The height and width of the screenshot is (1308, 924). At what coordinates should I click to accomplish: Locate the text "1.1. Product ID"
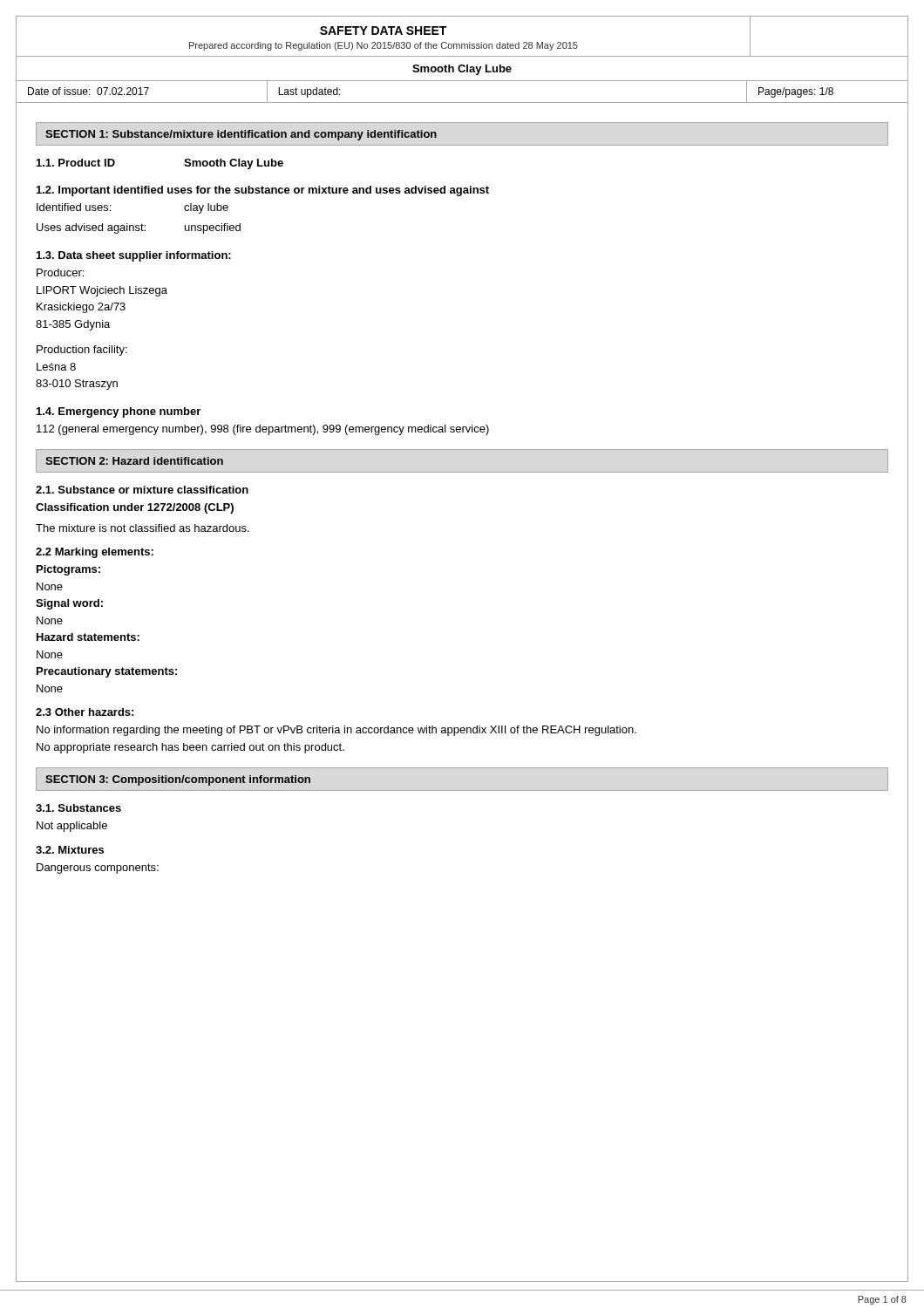tap(75, 163)
